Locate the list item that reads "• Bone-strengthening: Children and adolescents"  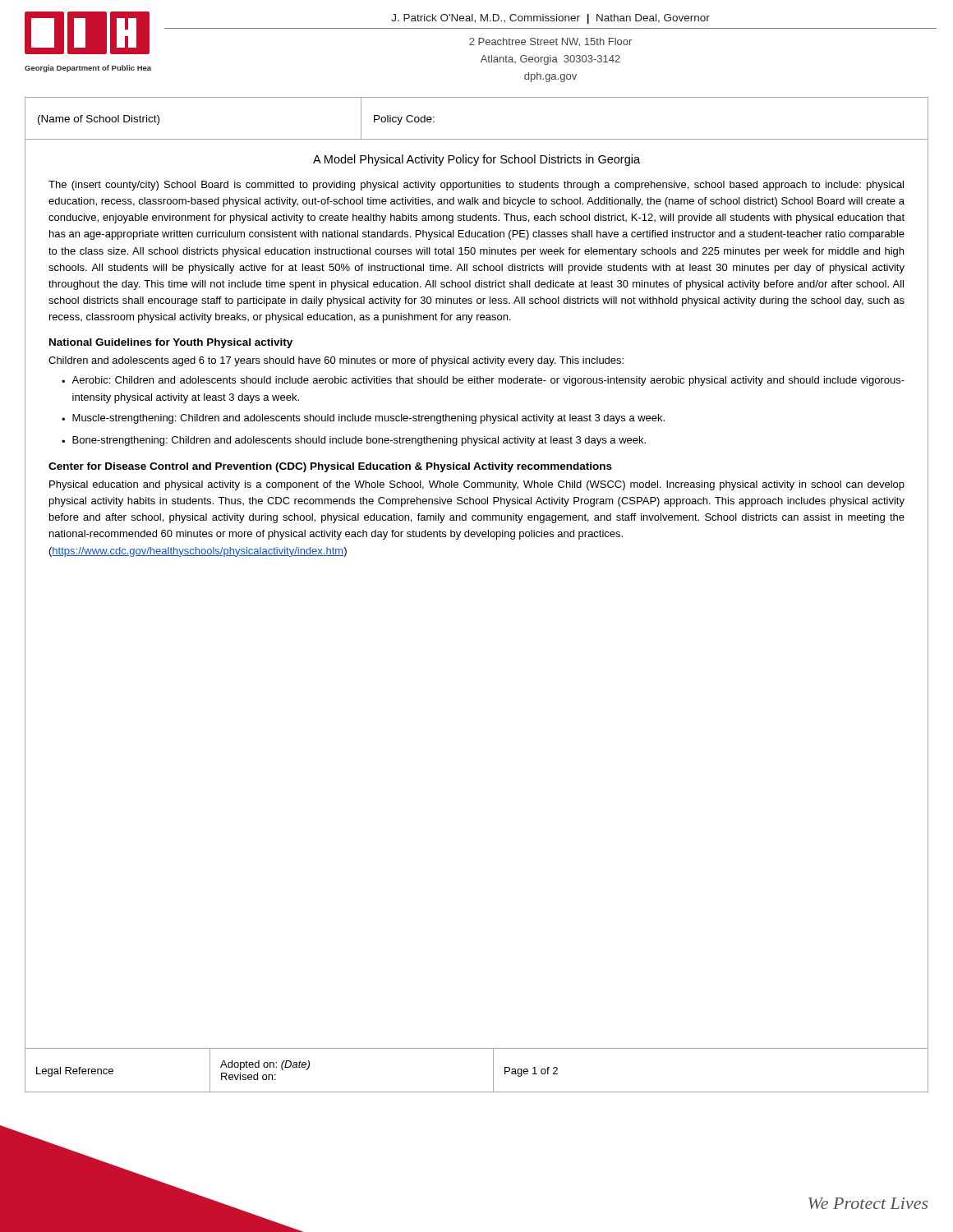coord(354,441)
